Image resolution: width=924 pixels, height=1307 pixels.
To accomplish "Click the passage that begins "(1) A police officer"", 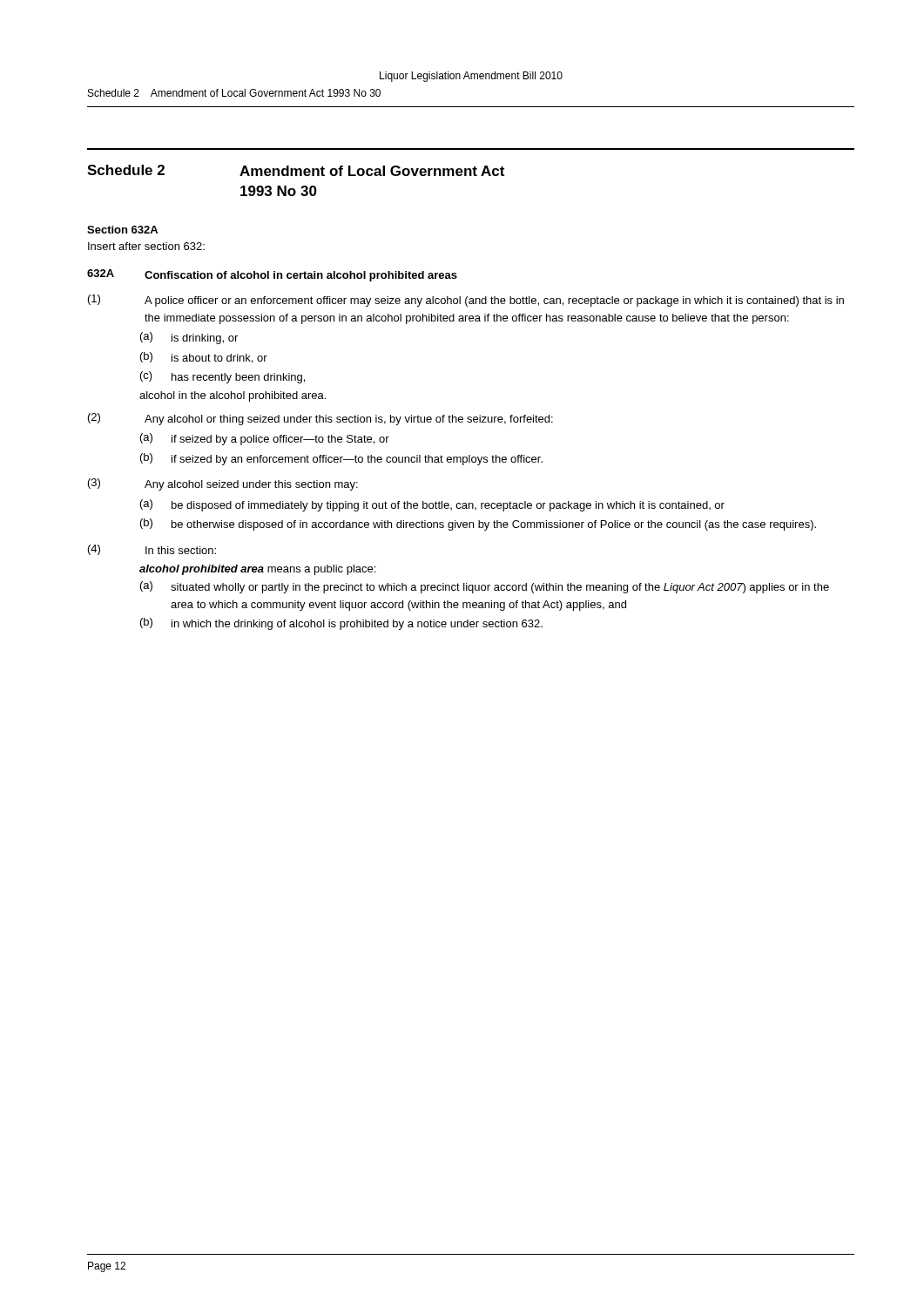I will pos(466,301).
